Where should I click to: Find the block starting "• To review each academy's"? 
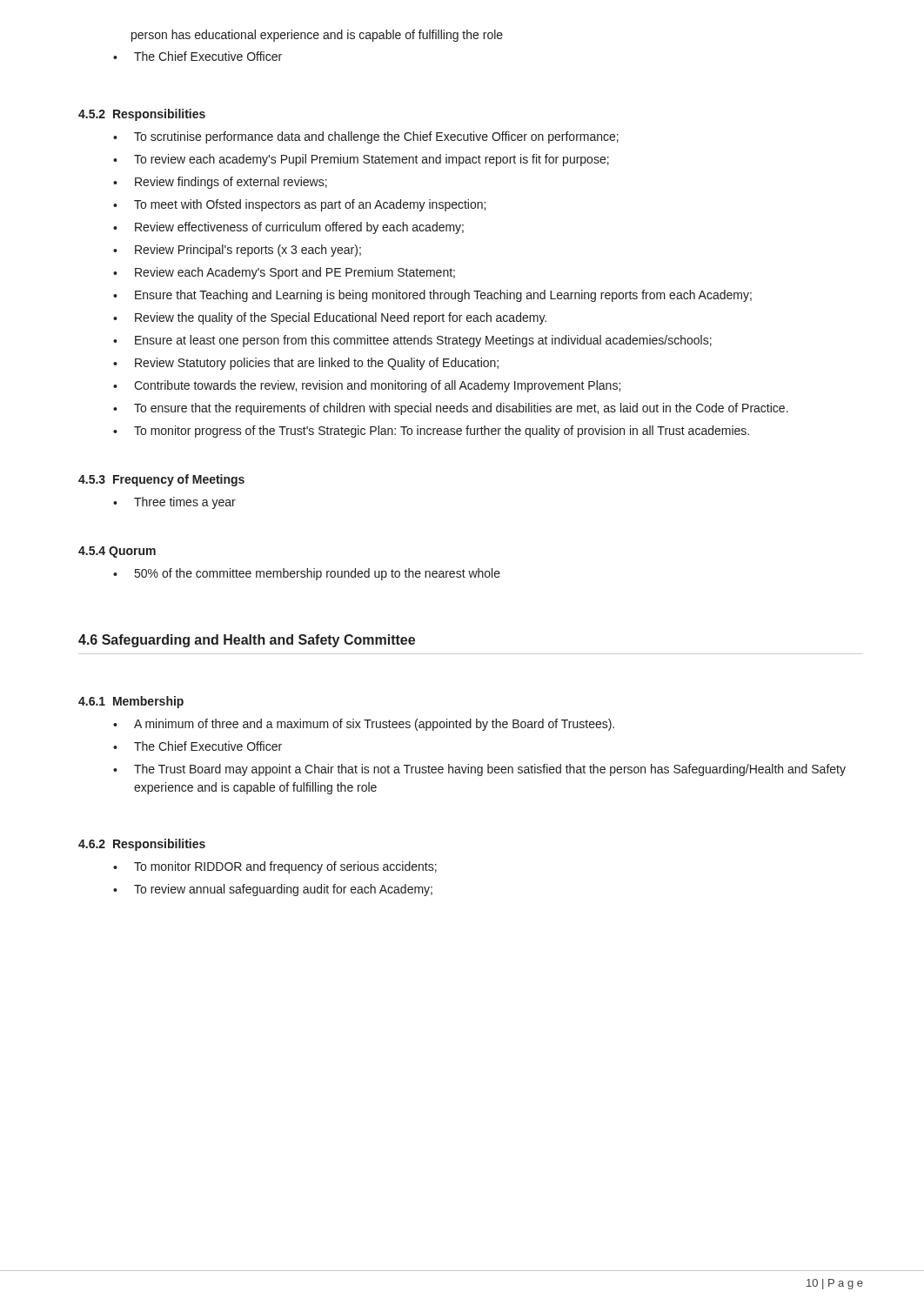488,160
